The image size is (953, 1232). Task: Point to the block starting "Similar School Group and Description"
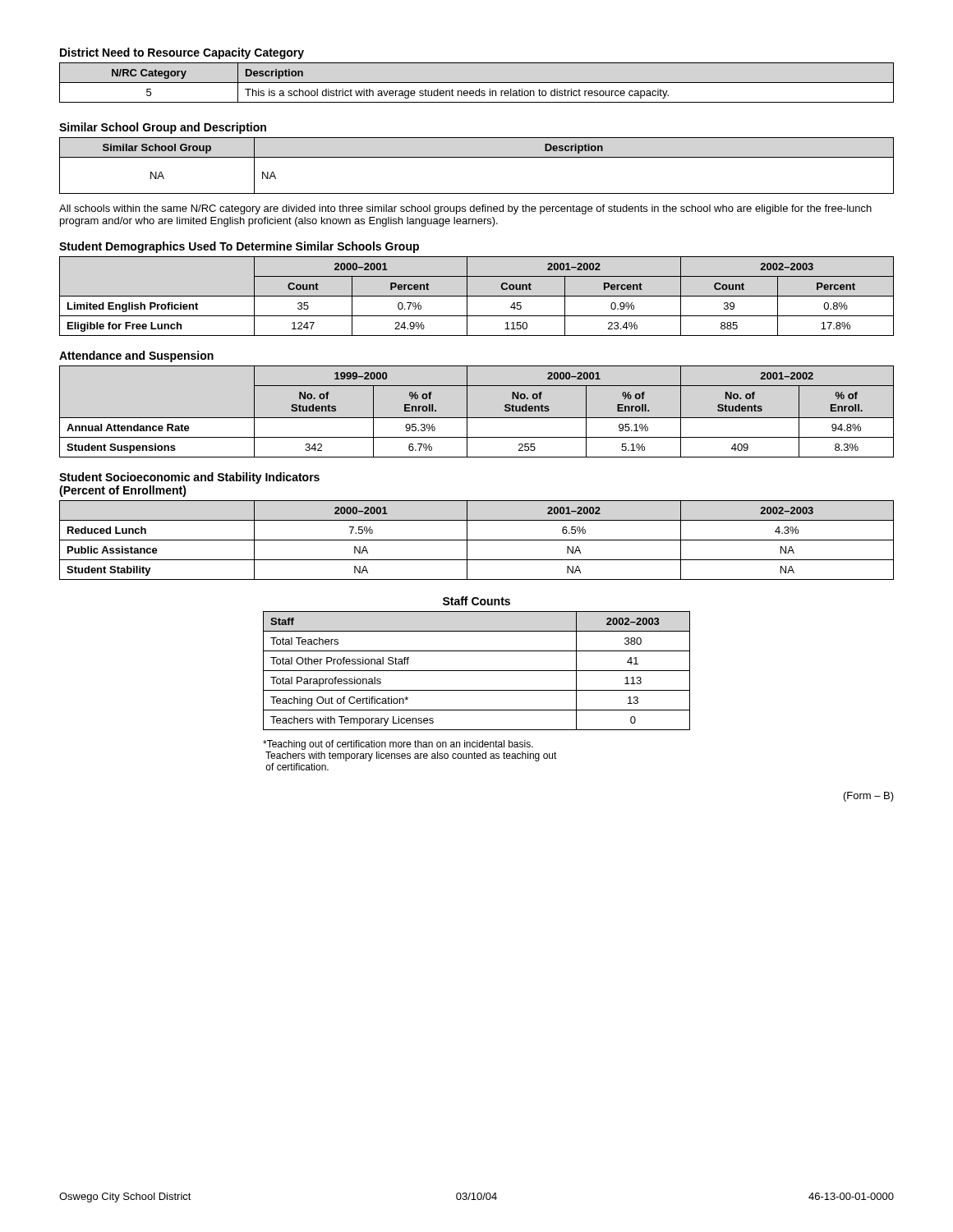163,127
